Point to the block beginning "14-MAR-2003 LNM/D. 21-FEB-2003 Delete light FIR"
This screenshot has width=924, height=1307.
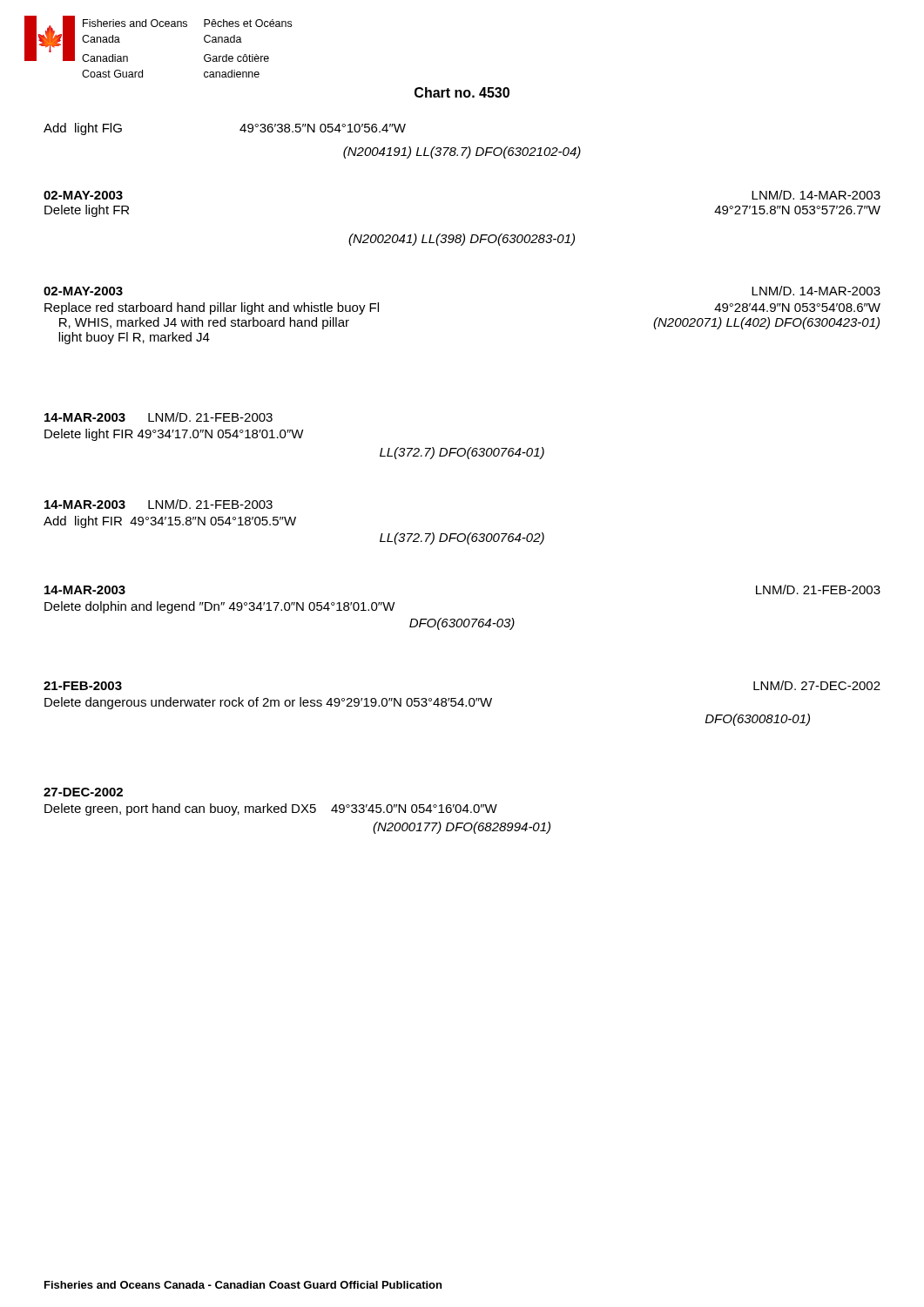point(158,417)
